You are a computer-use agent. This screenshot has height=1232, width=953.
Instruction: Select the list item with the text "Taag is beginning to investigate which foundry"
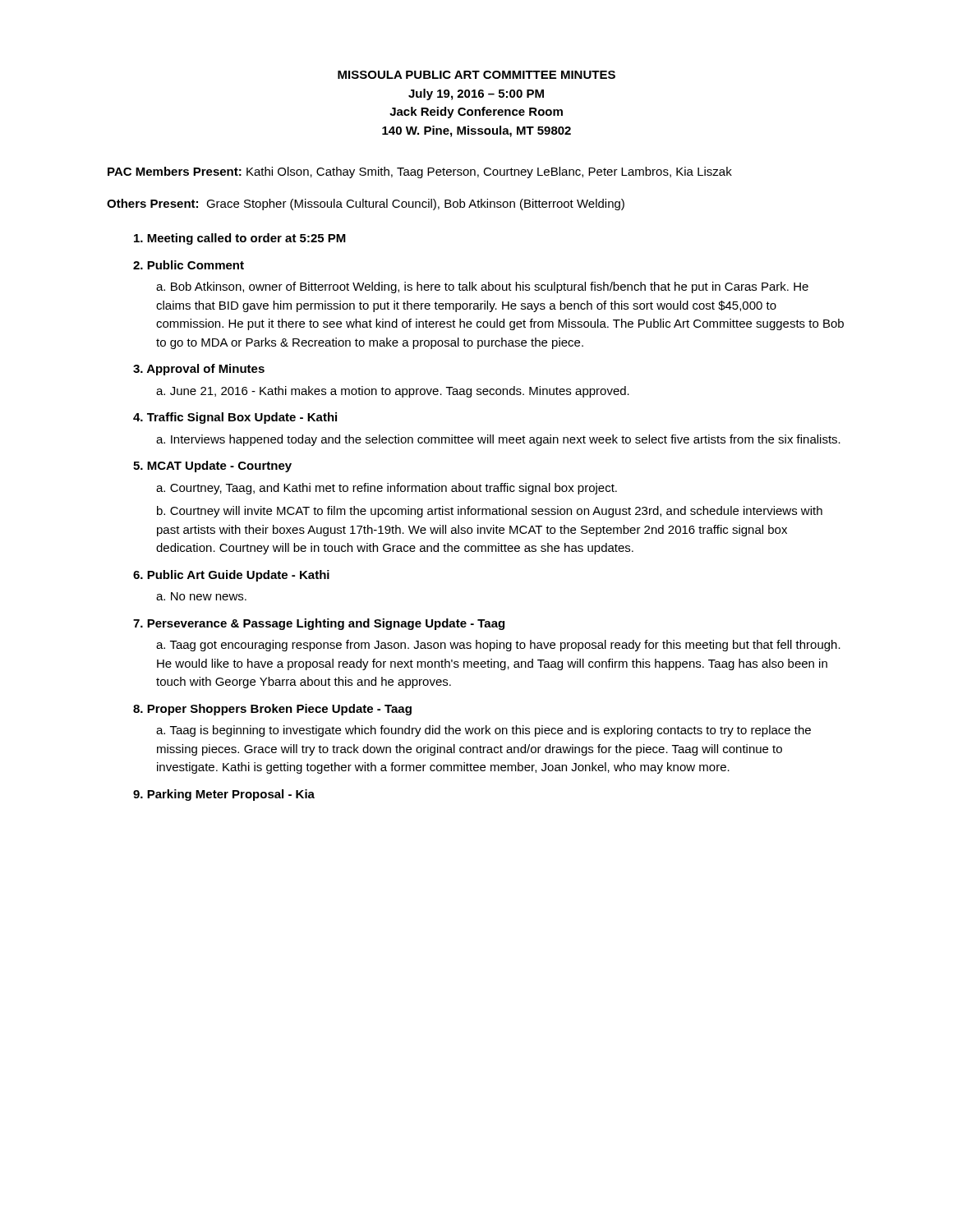(484, 748)
